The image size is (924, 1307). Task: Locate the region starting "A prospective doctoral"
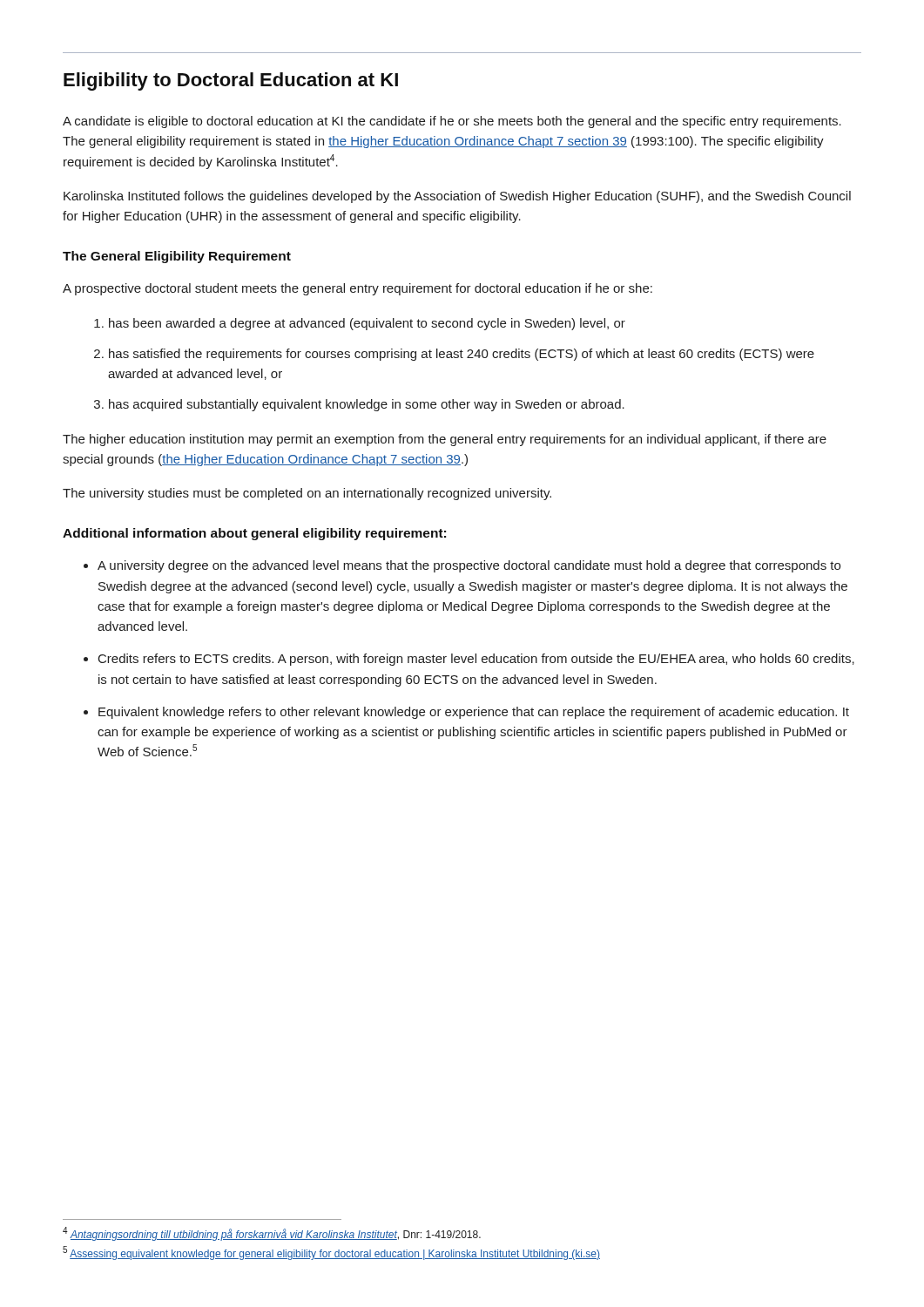(x=462, y=288)
